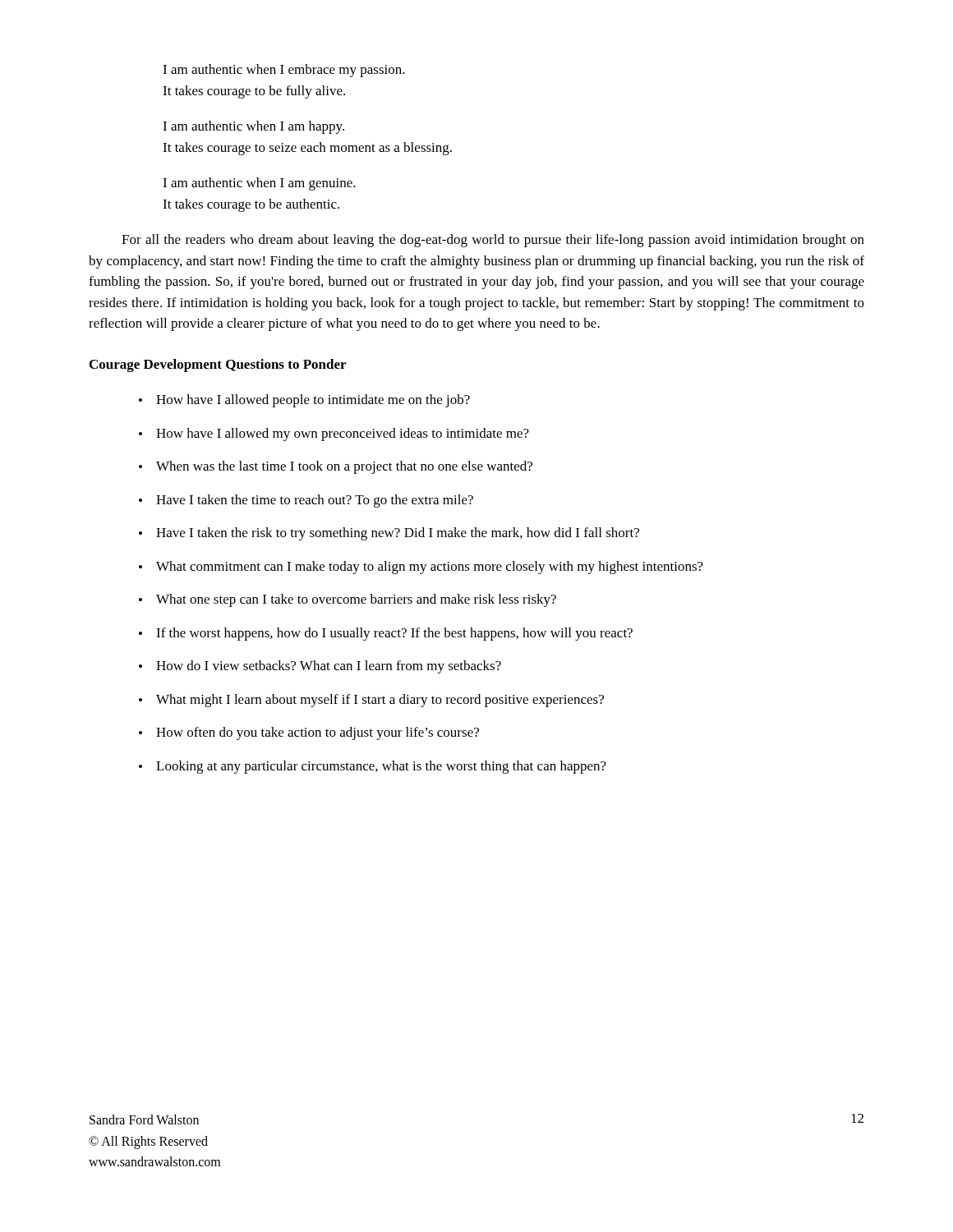
Task: Navigate to the block starting "• Looking at any particular circumstance,"
Action: [501, 766]
